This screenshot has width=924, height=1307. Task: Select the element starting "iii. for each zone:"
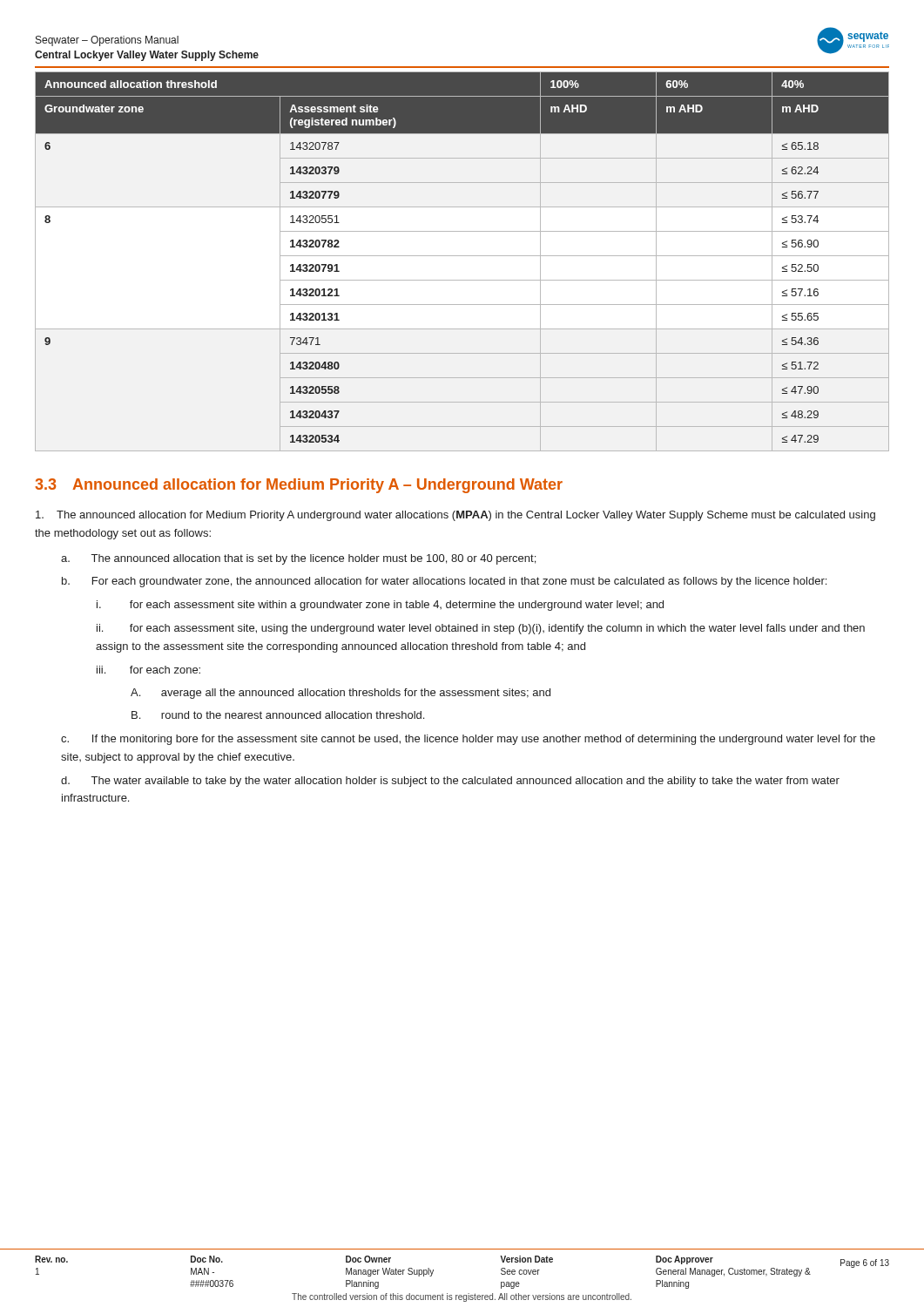pyautogui.click(x=149, y=670)
